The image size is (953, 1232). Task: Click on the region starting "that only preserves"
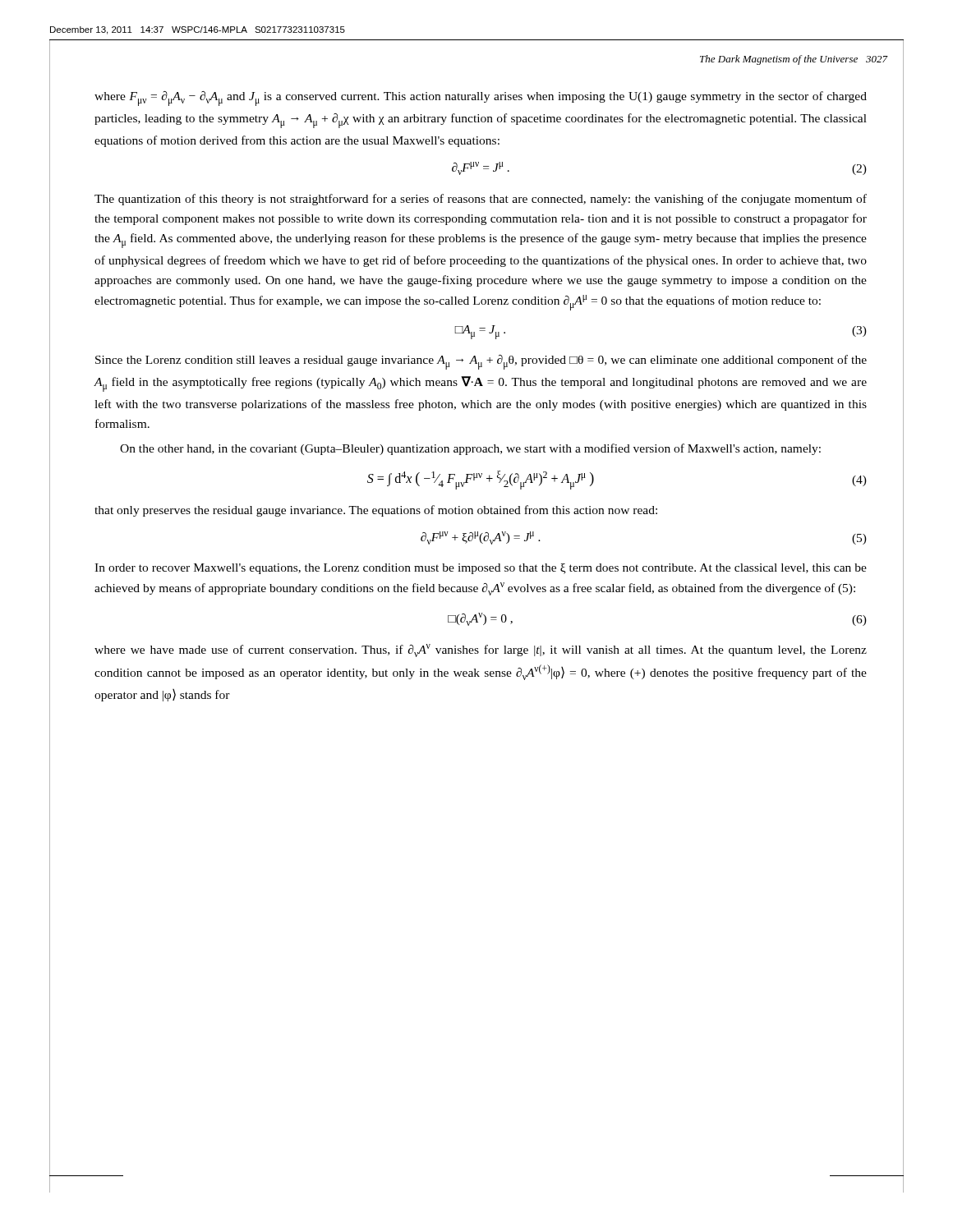click(376, 510)
